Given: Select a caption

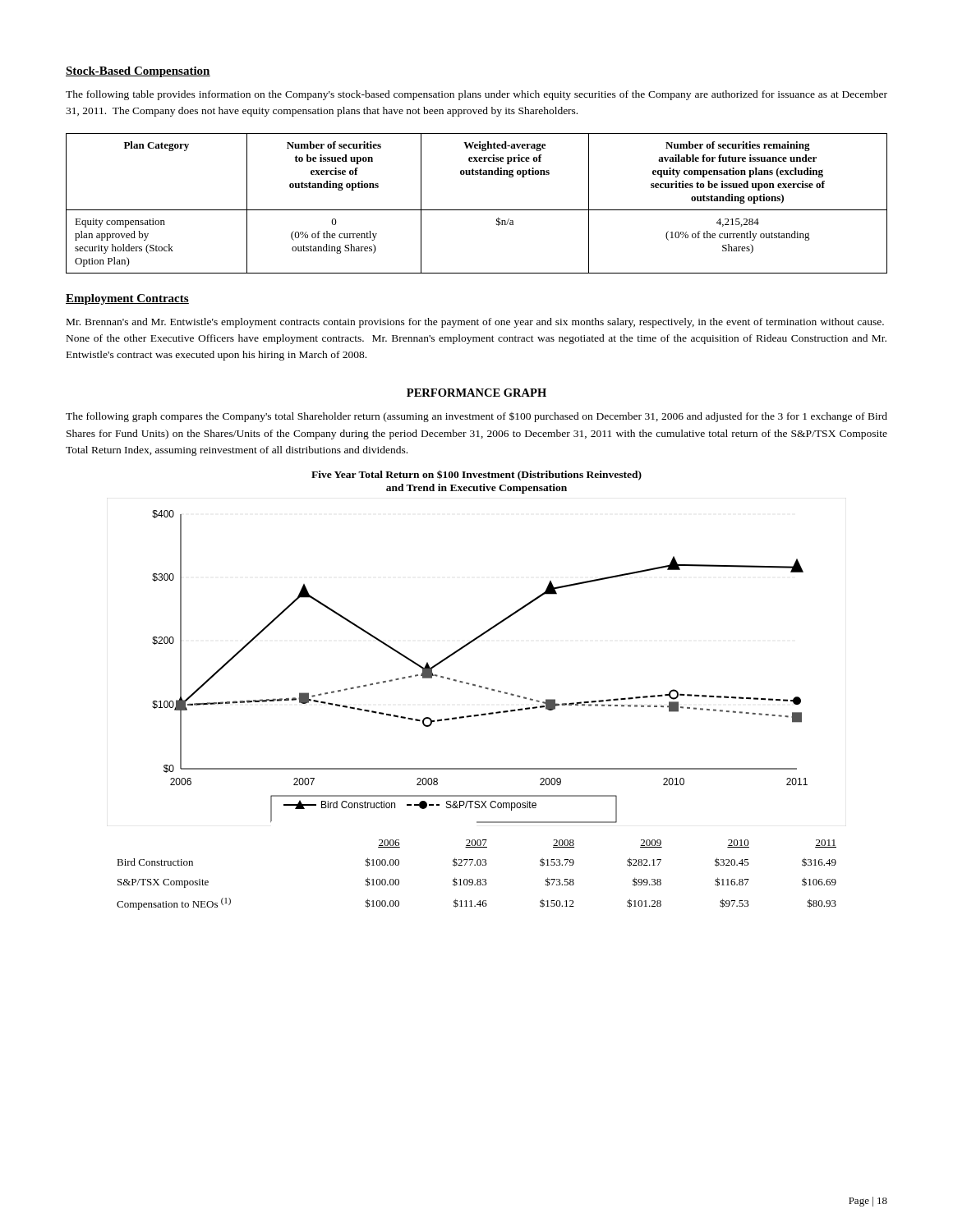Looking at the screenshot, I should [x=476, y=481].
